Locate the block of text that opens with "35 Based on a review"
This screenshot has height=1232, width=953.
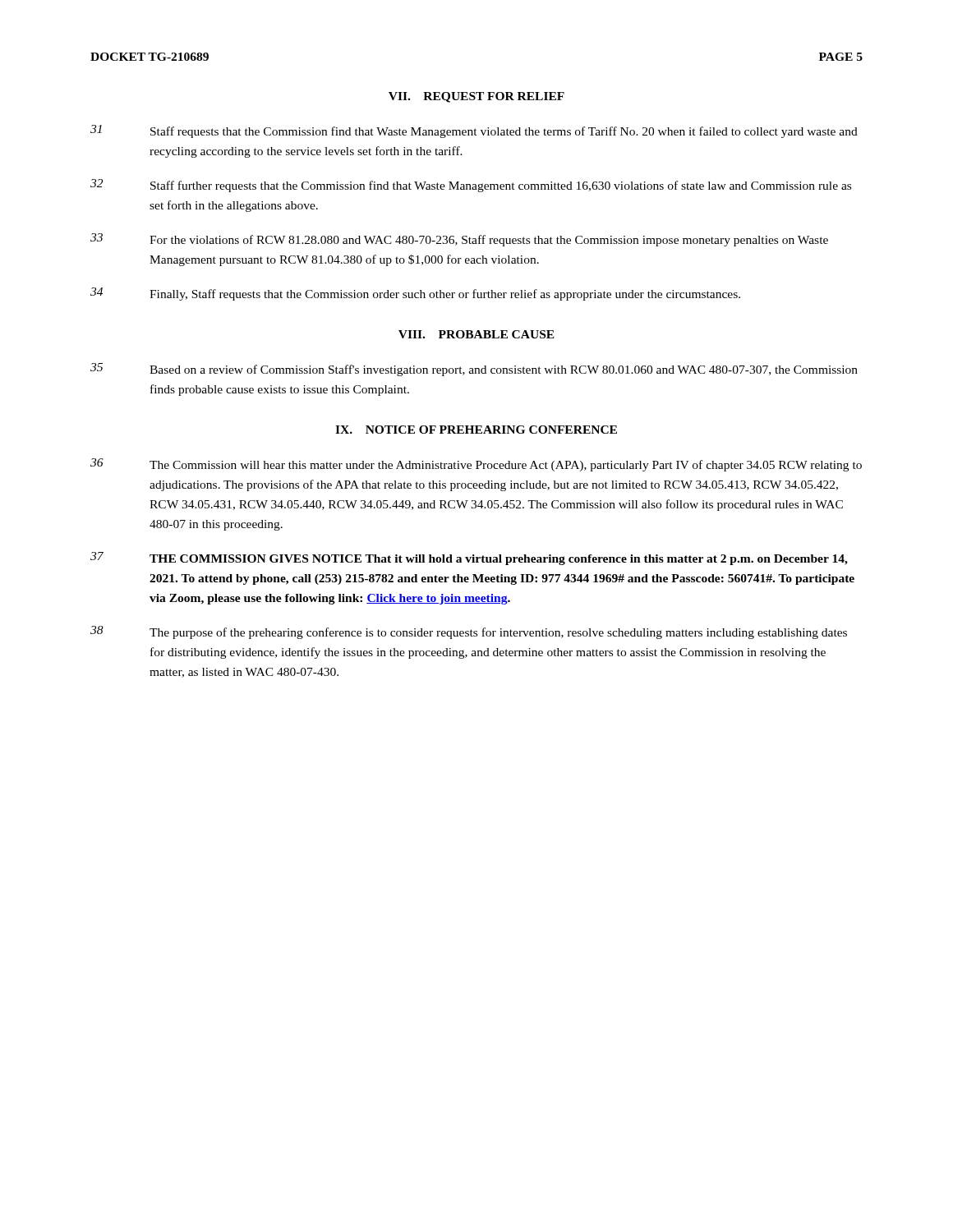click(x=476, y=380)
